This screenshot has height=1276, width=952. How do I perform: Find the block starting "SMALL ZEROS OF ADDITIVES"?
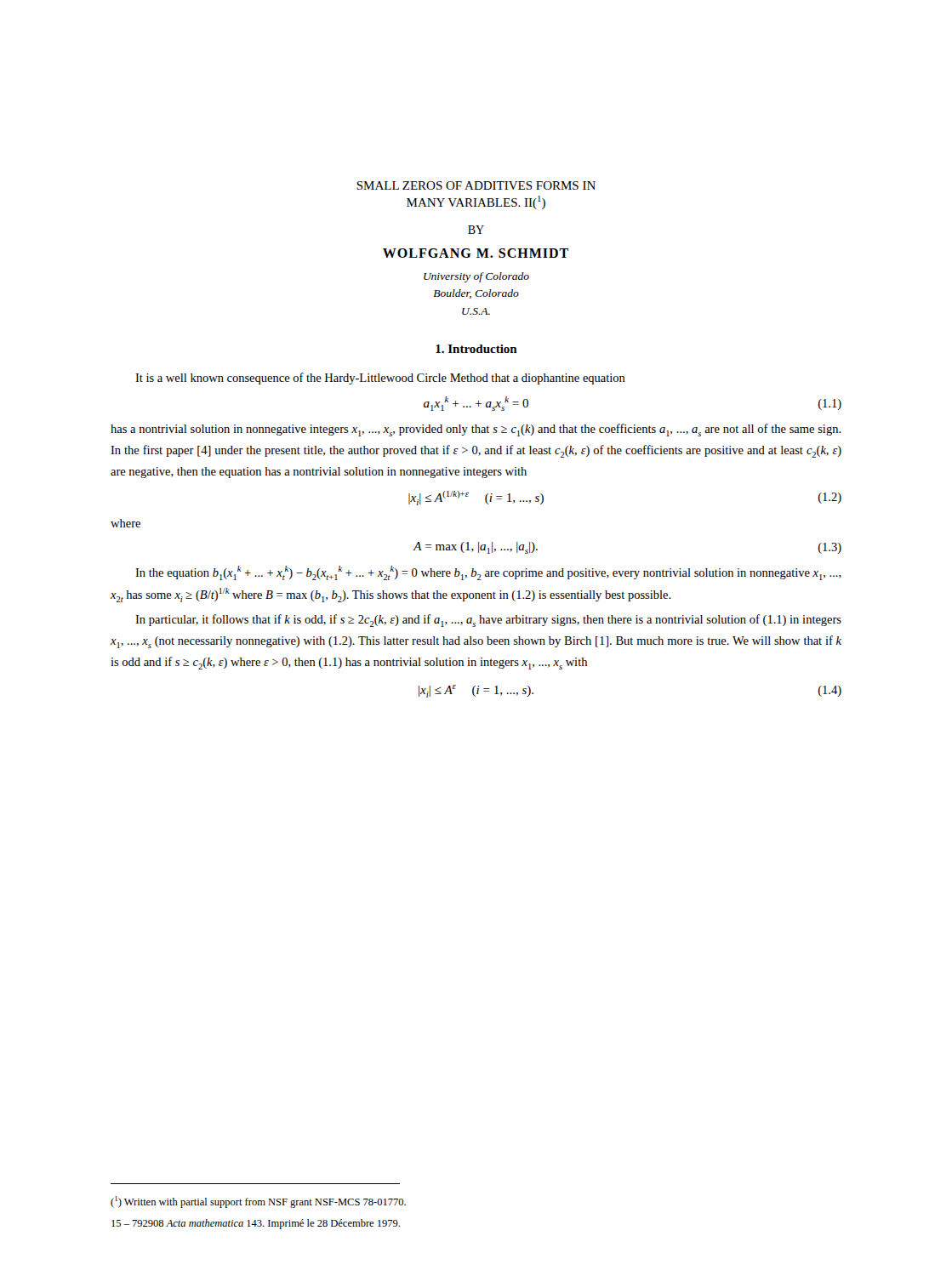coord(476,194)
